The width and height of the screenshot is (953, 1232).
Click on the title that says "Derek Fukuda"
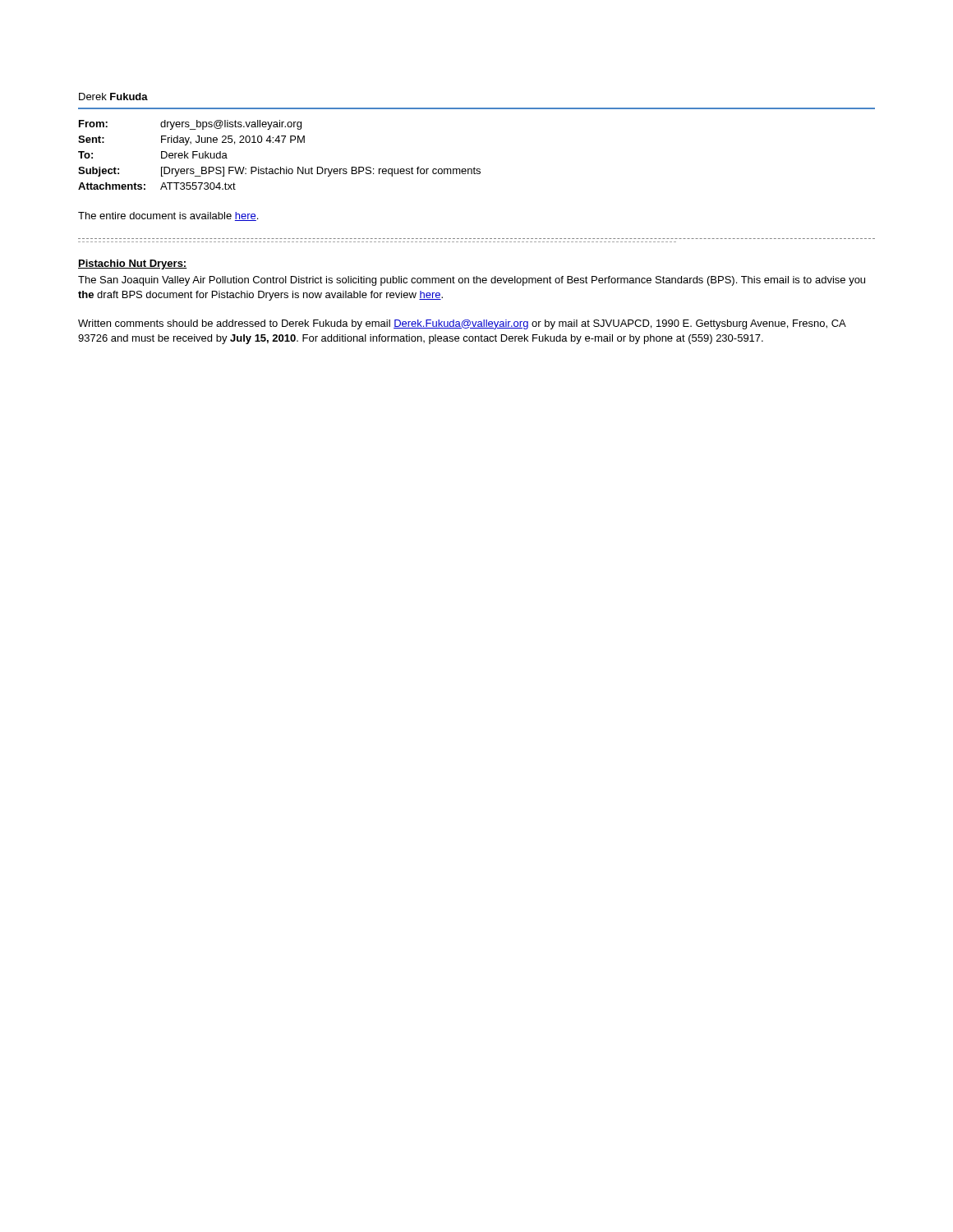coord(113,96)
